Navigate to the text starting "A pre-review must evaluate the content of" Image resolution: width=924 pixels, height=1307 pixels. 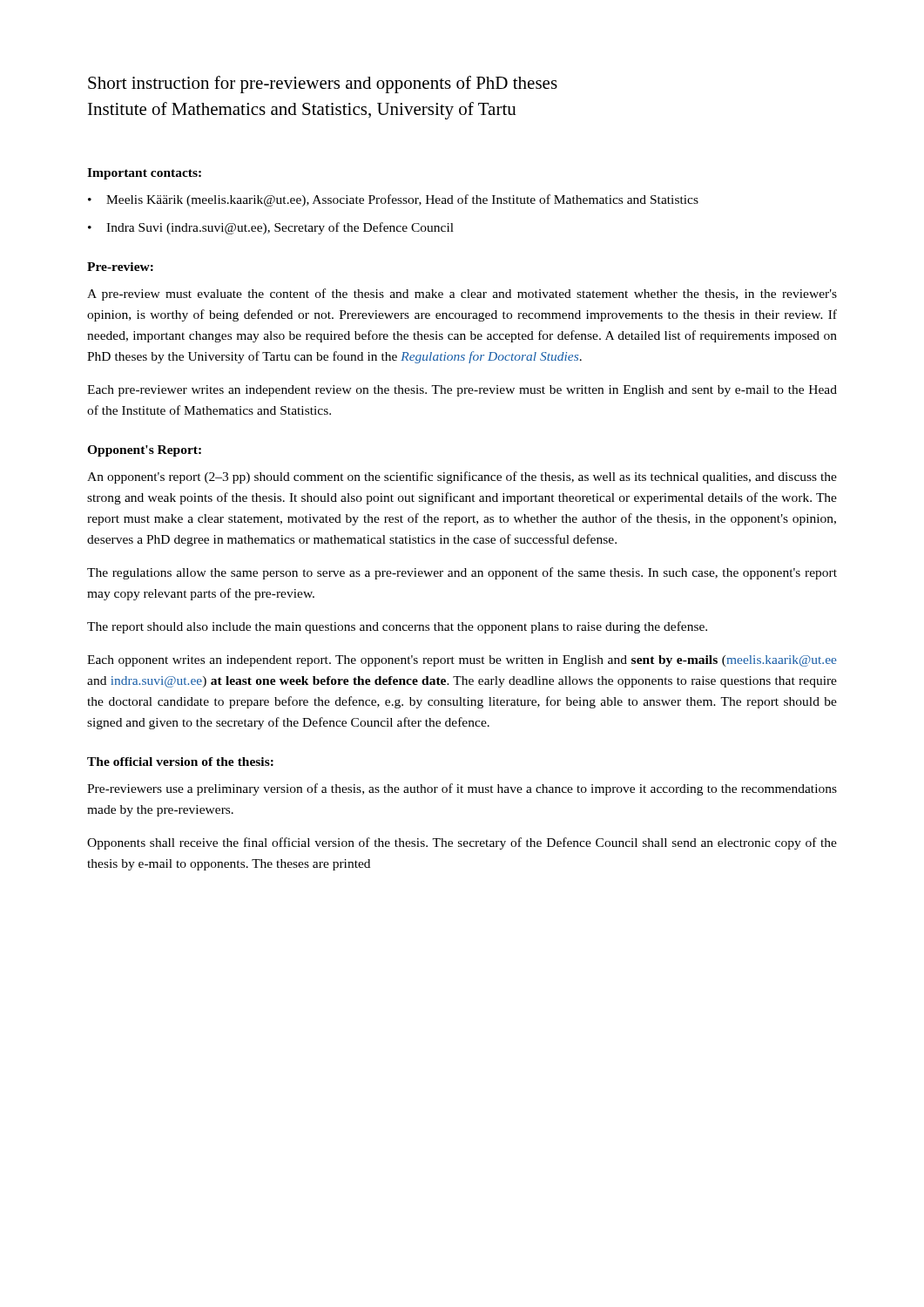pos(462,325)
